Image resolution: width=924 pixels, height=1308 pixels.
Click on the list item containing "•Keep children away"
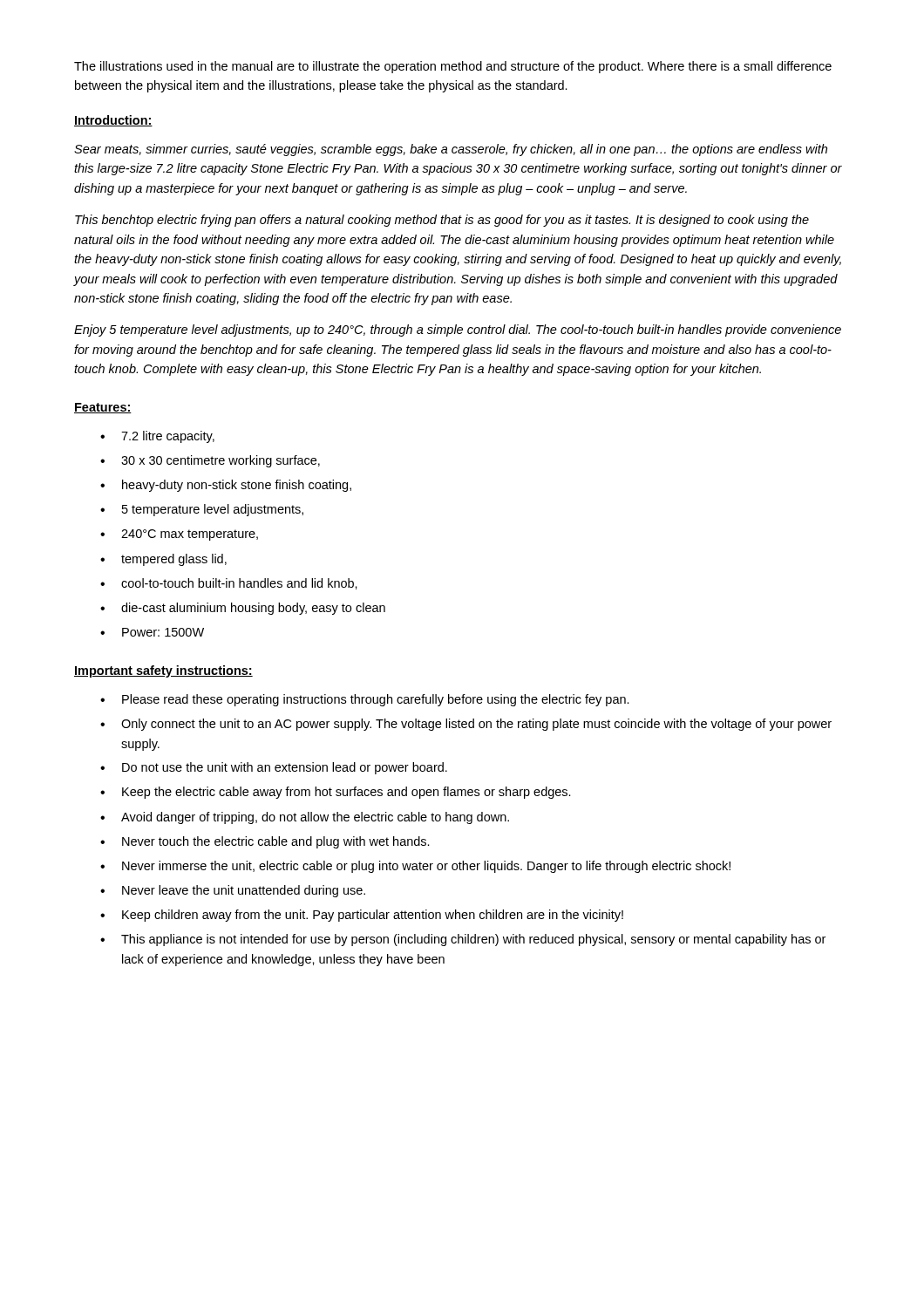point(362,915)
